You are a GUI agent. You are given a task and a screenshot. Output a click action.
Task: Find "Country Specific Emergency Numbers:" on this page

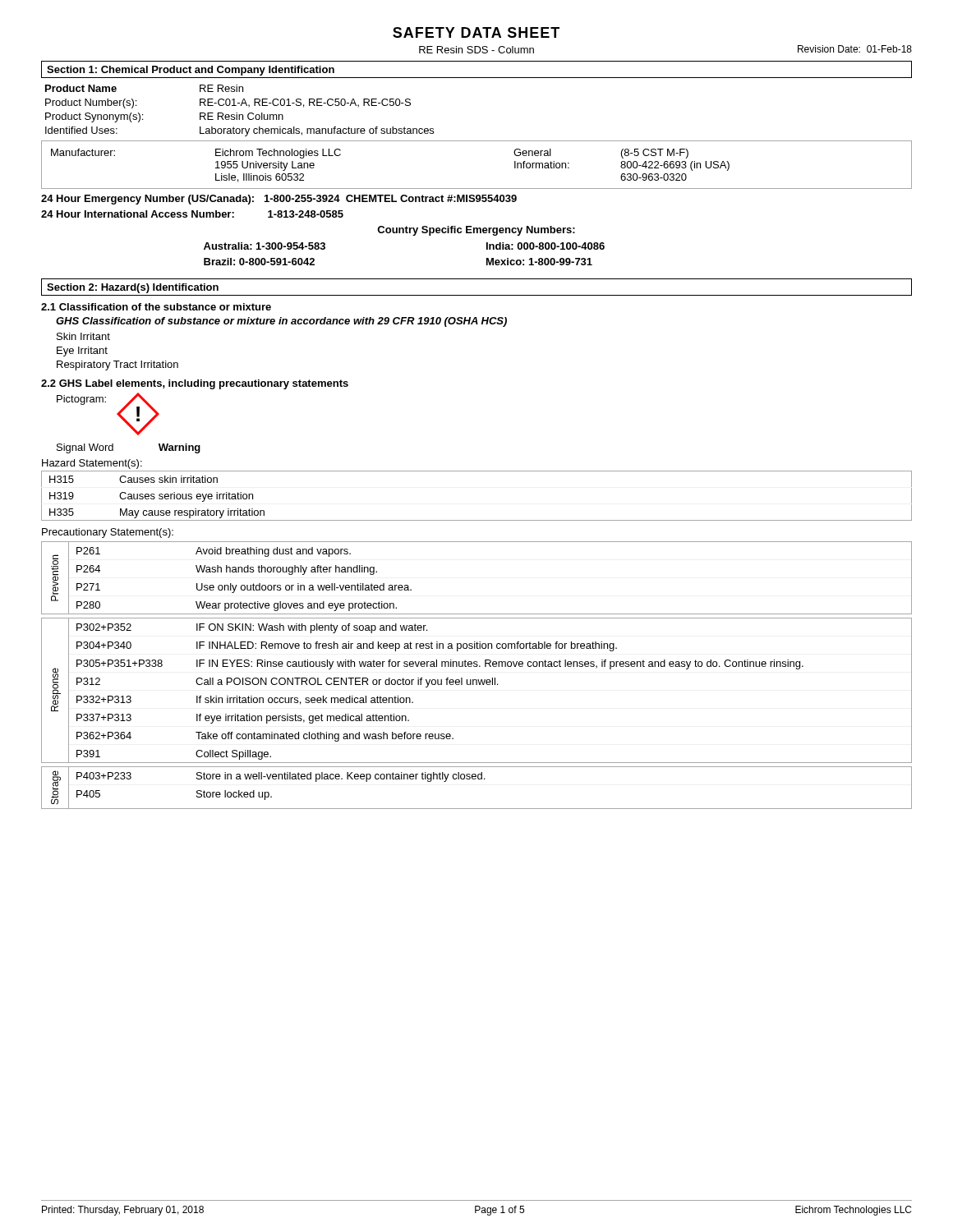(476, 230)
